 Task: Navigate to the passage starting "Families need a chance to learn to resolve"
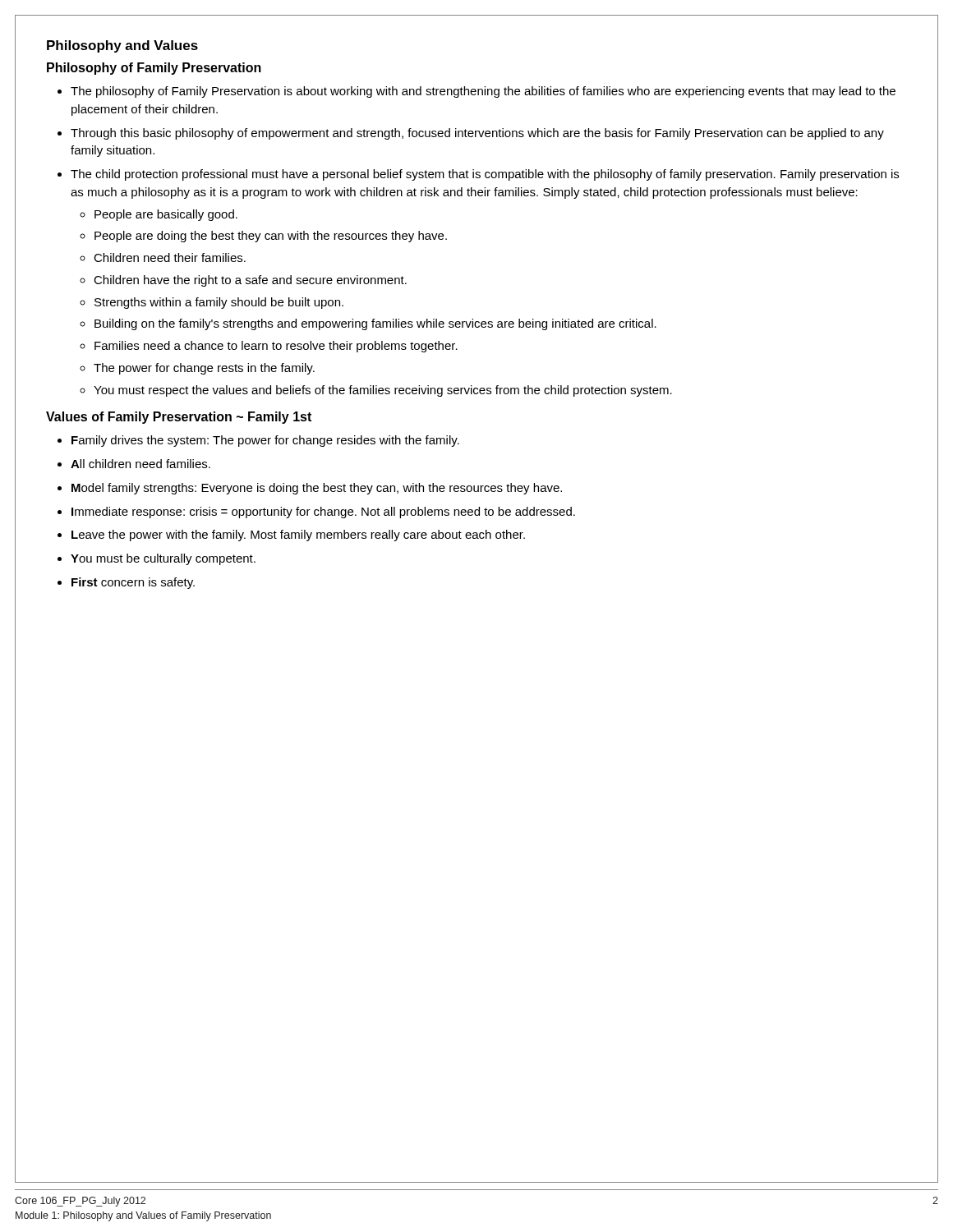(276, 345)
